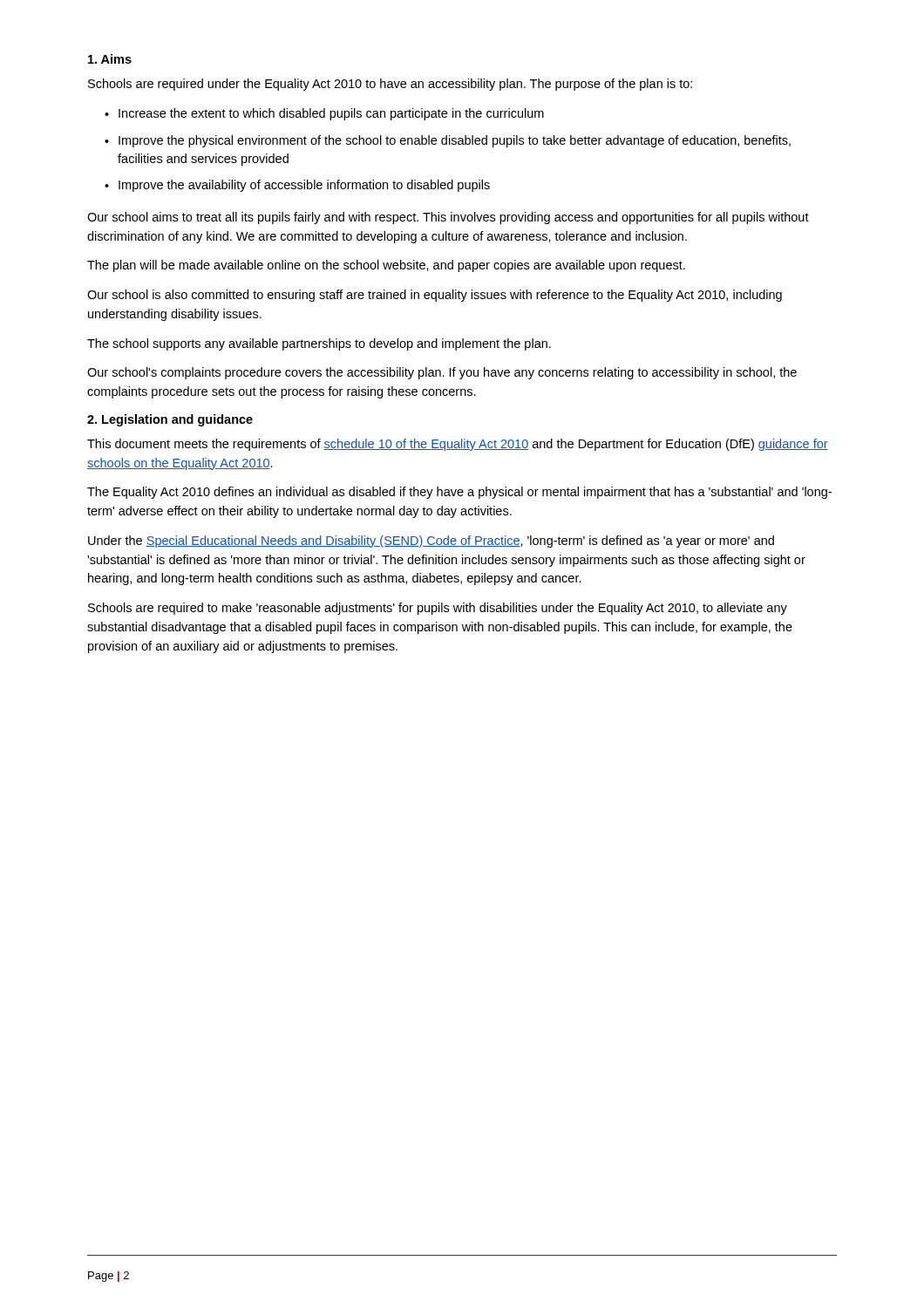Point to the passage starting "Schools are required to make"
This screenshot has width=924, height=1308.
440,627
